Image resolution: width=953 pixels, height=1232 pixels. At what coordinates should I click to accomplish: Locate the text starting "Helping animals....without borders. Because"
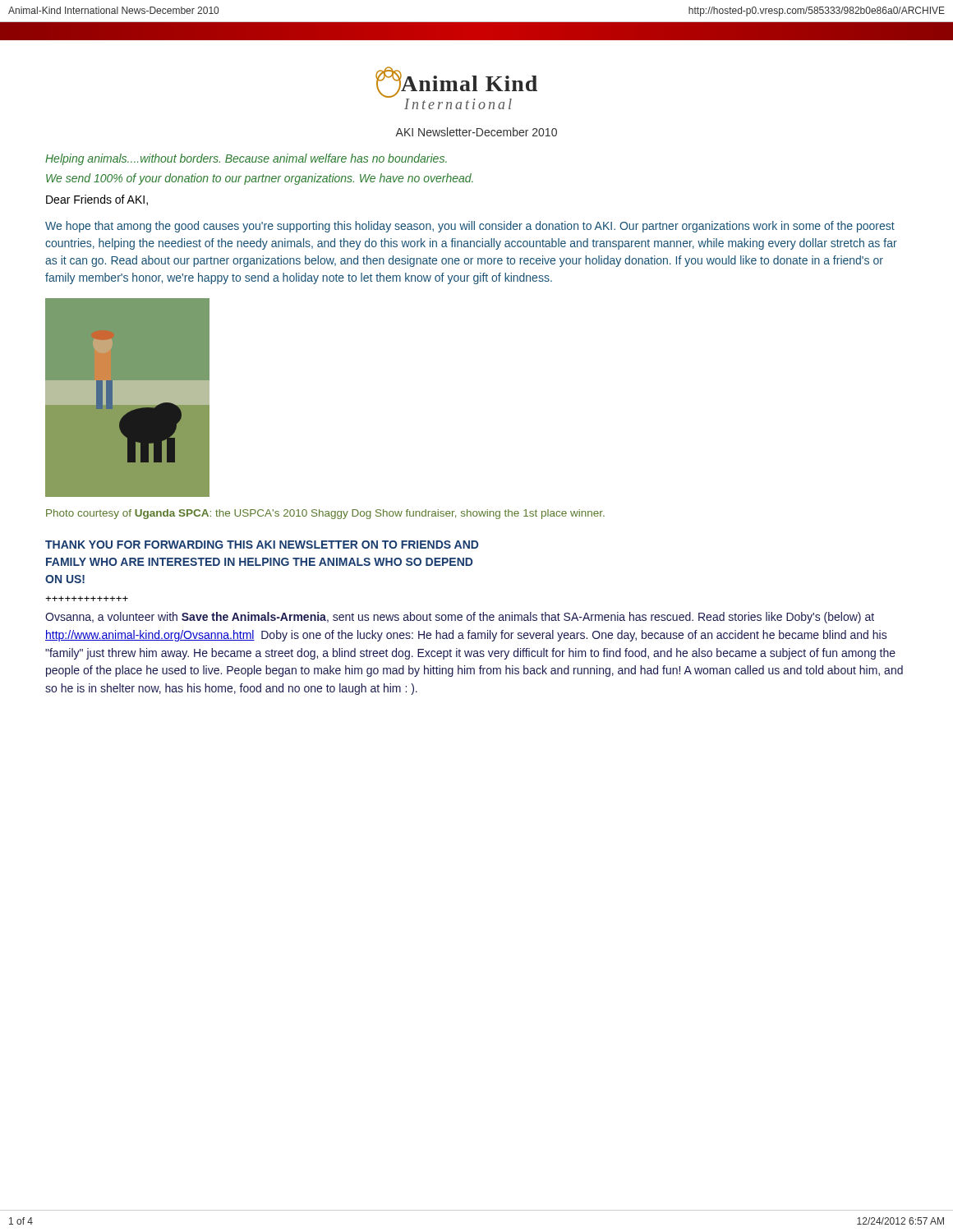[247, 158]
